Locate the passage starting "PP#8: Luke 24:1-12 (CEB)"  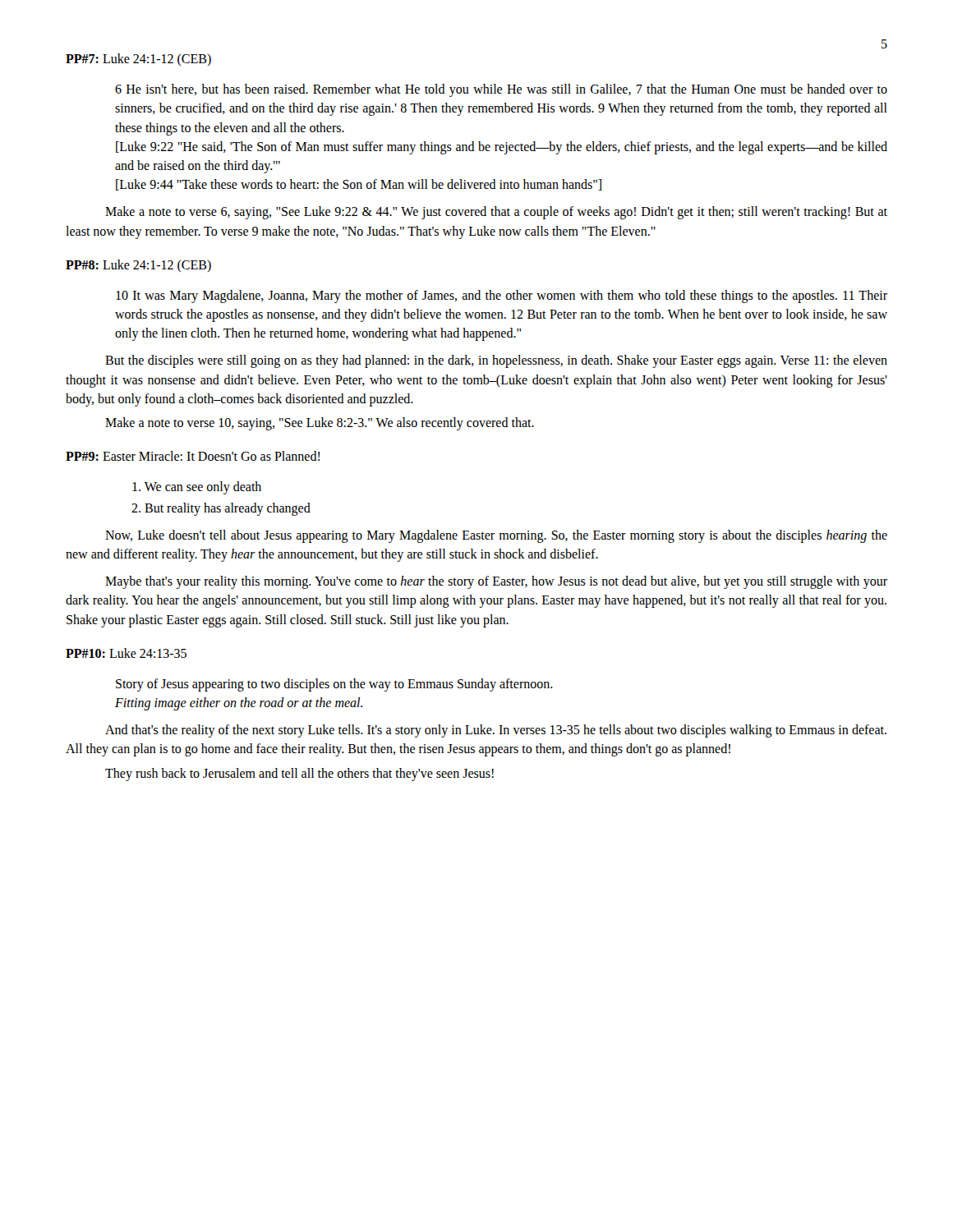(139, 265)
